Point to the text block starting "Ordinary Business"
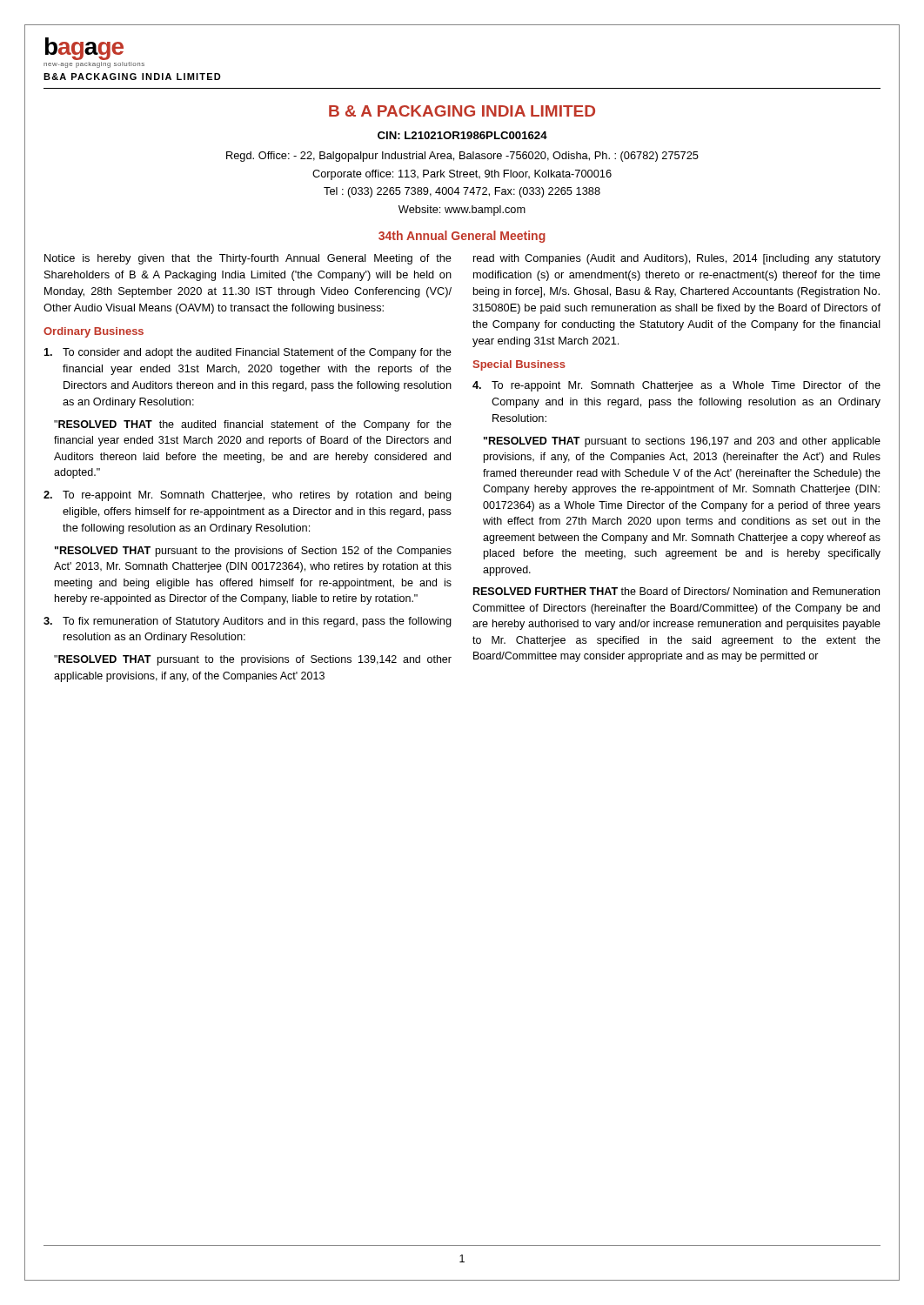Viewport: 924px width, 1305px height. click(x=94, y=331)
